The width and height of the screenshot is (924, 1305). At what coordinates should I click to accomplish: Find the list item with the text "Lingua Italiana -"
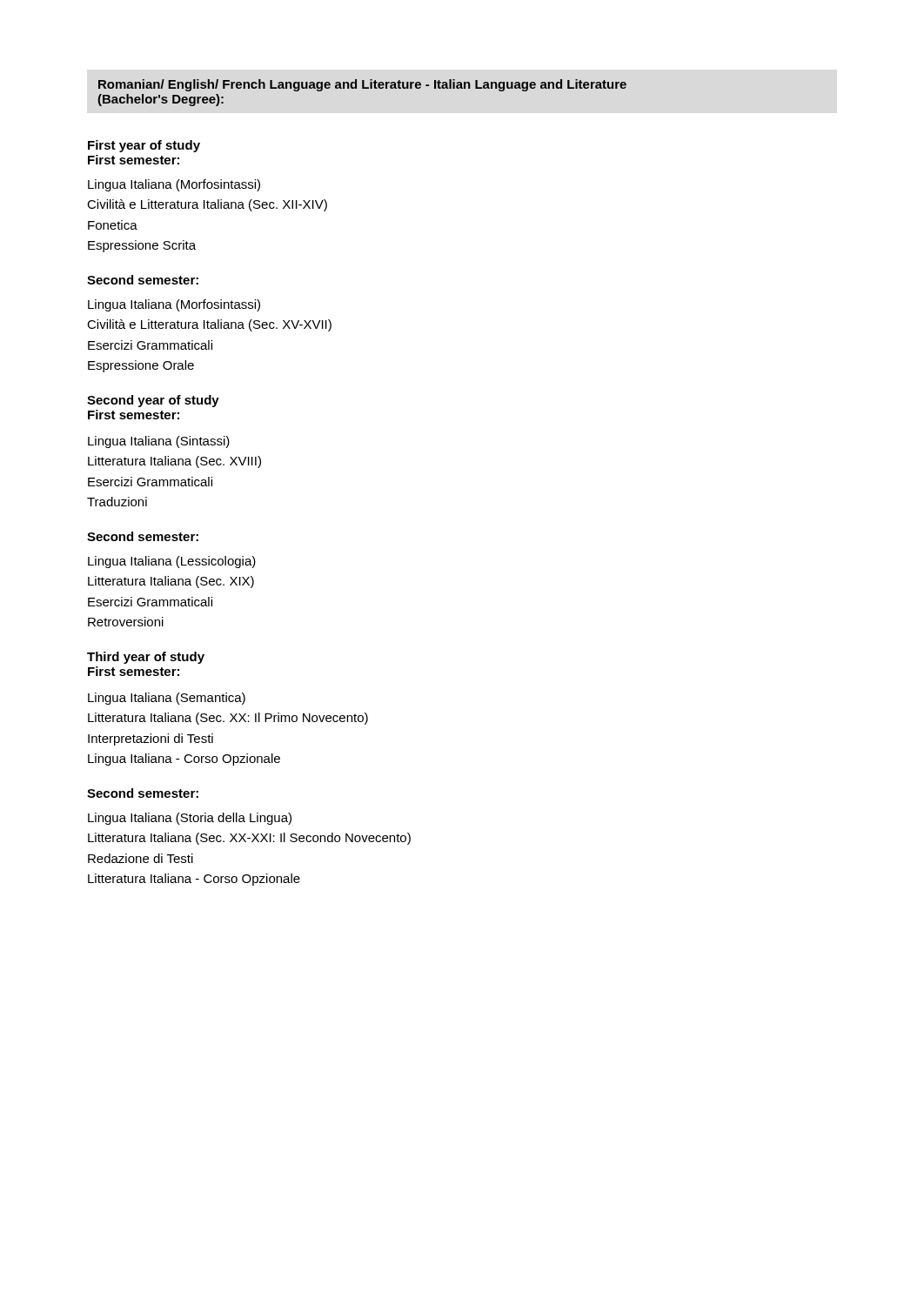(x=184, y=760)
